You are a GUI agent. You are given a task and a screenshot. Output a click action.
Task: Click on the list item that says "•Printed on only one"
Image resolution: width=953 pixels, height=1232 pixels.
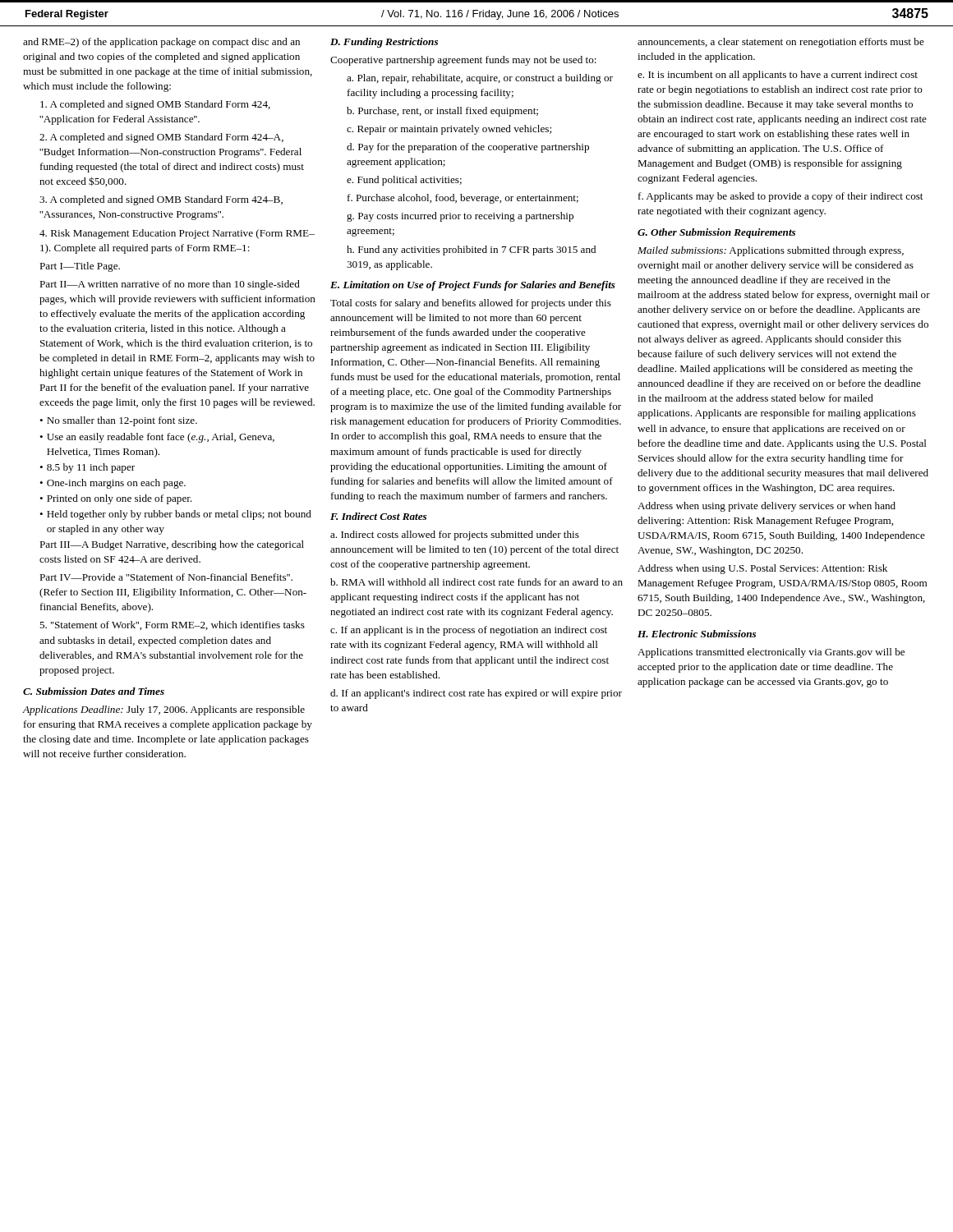[177, 498]
